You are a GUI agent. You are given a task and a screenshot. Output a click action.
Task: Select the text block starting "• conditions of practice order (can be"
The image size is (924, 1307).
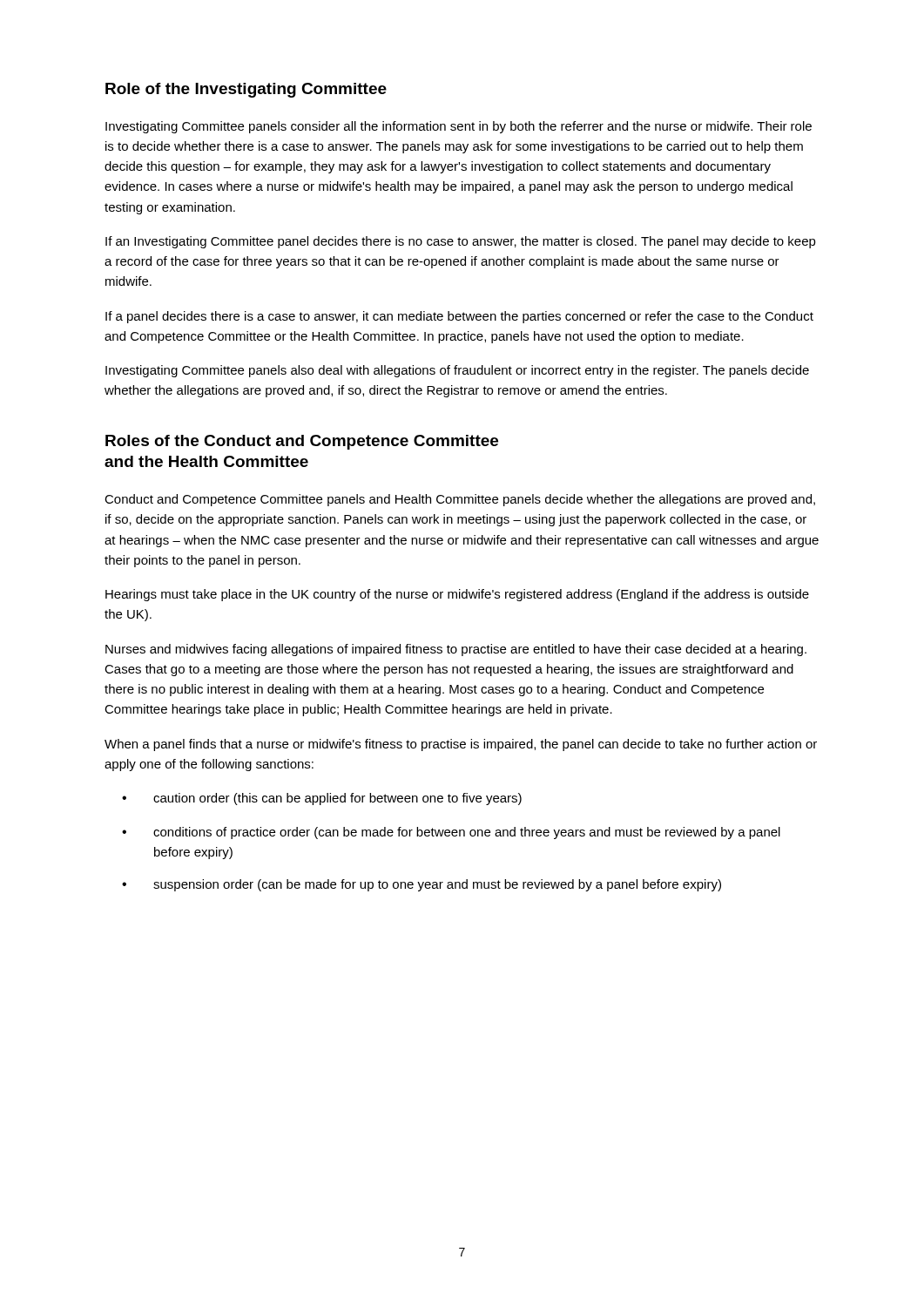coord(471,842)
